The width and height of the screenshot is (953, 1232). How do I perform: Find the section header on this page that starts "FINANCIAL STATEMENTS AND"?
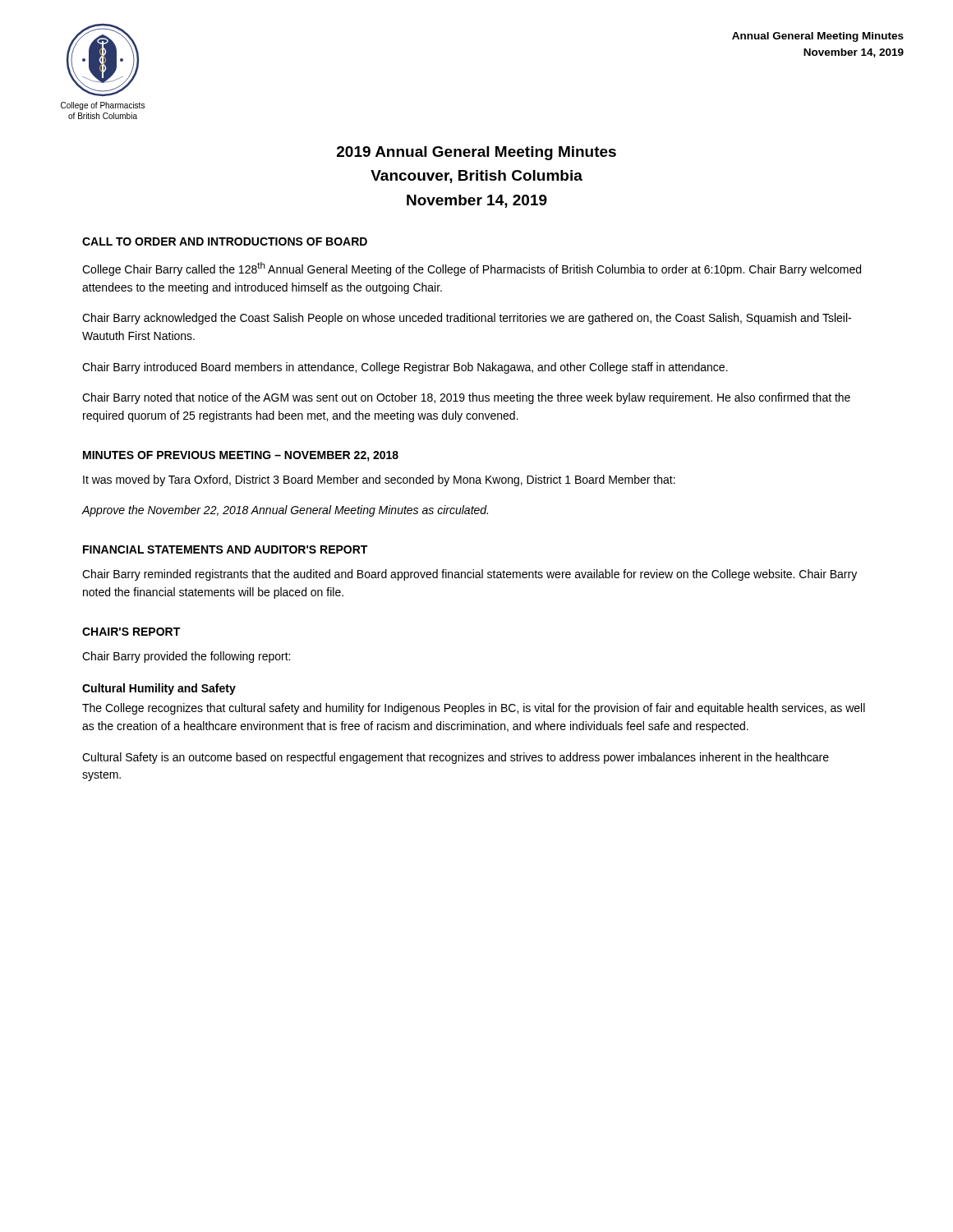225,550
